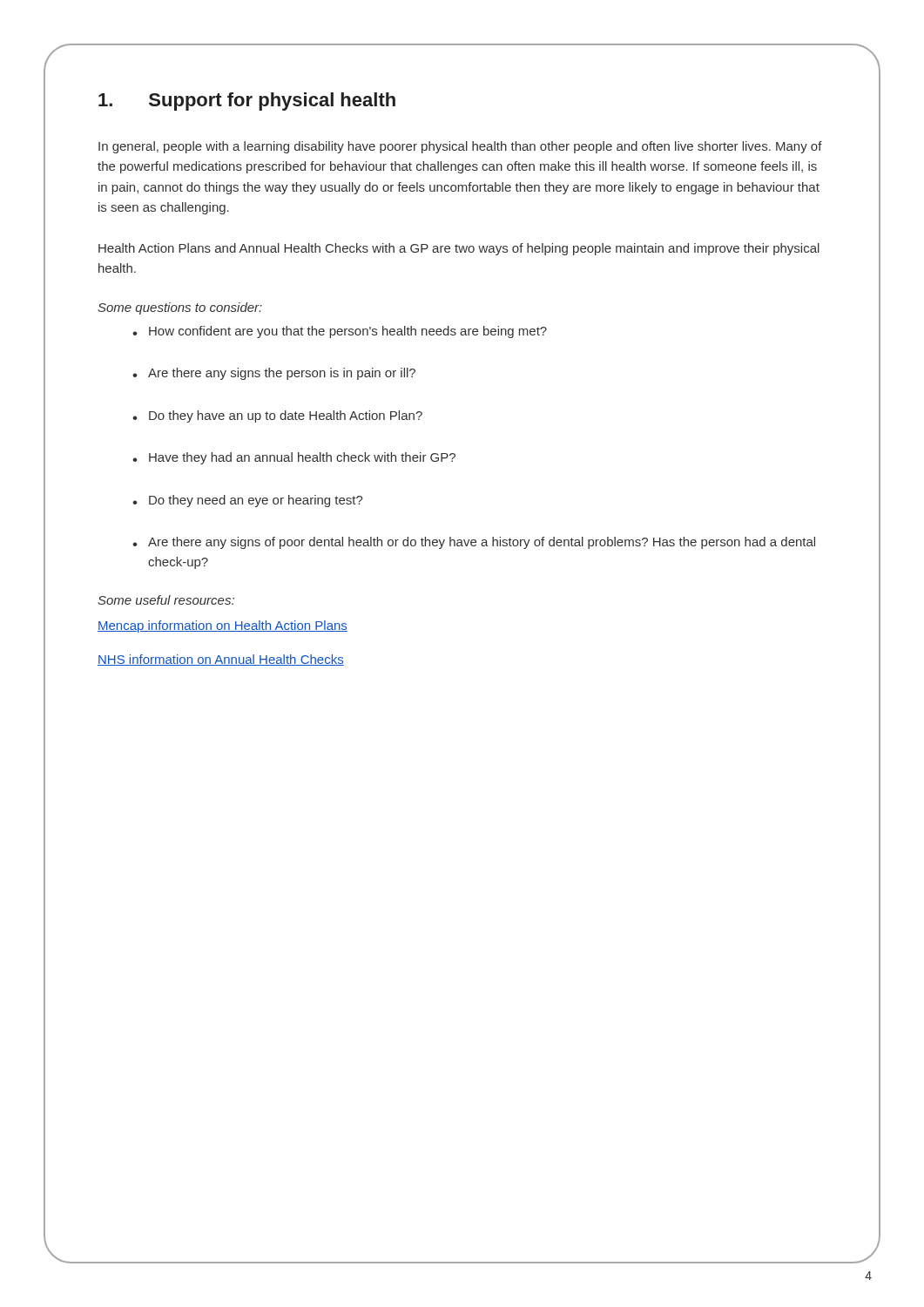Locate the region starting "• Do they need an eye or hearing"
The height and width of the screenshot is (1307, 924).
(248, 501)
